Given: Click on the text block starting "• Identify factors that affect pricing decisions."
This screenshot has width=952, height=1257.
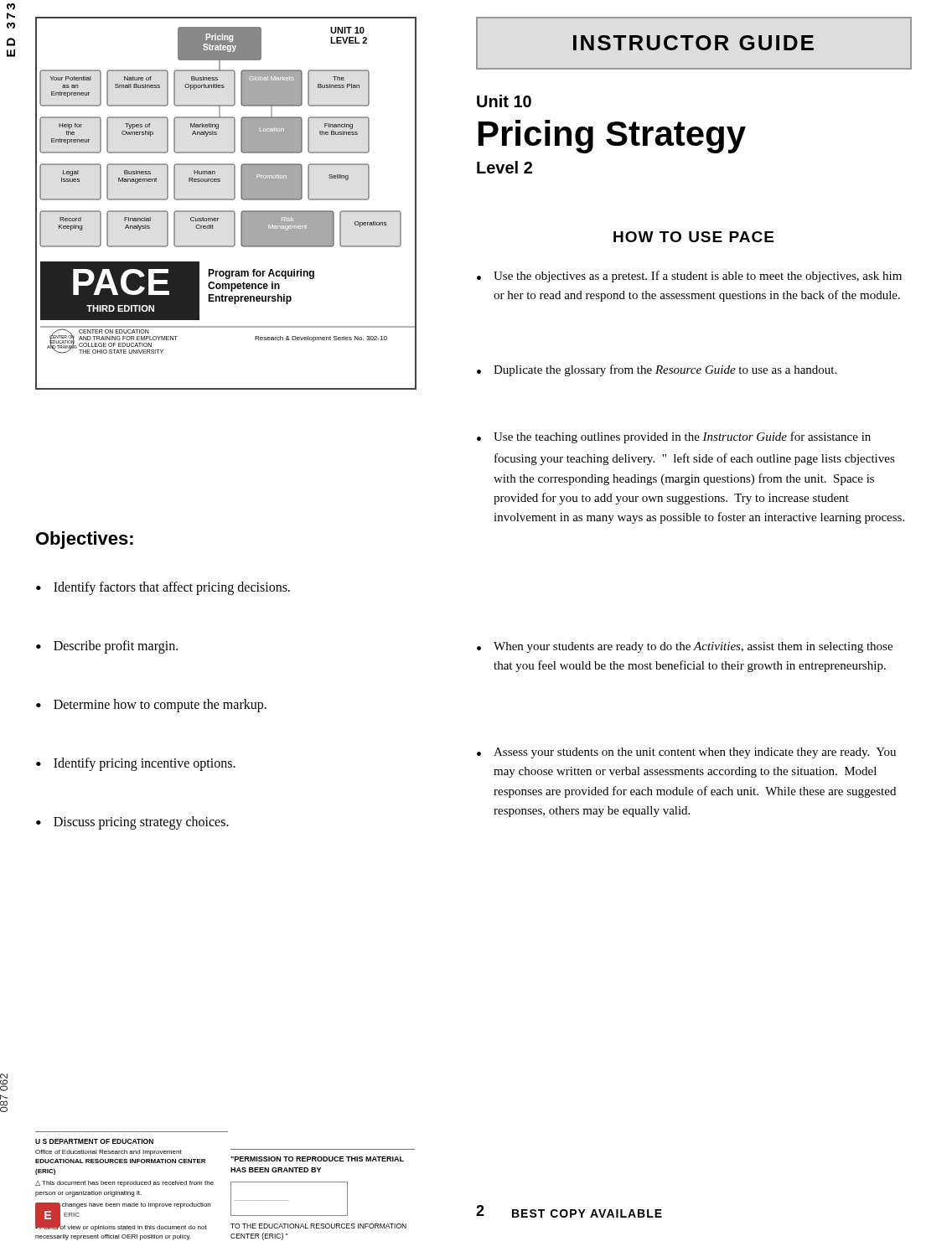Looking at the screenshot, I should click(163, 590).
